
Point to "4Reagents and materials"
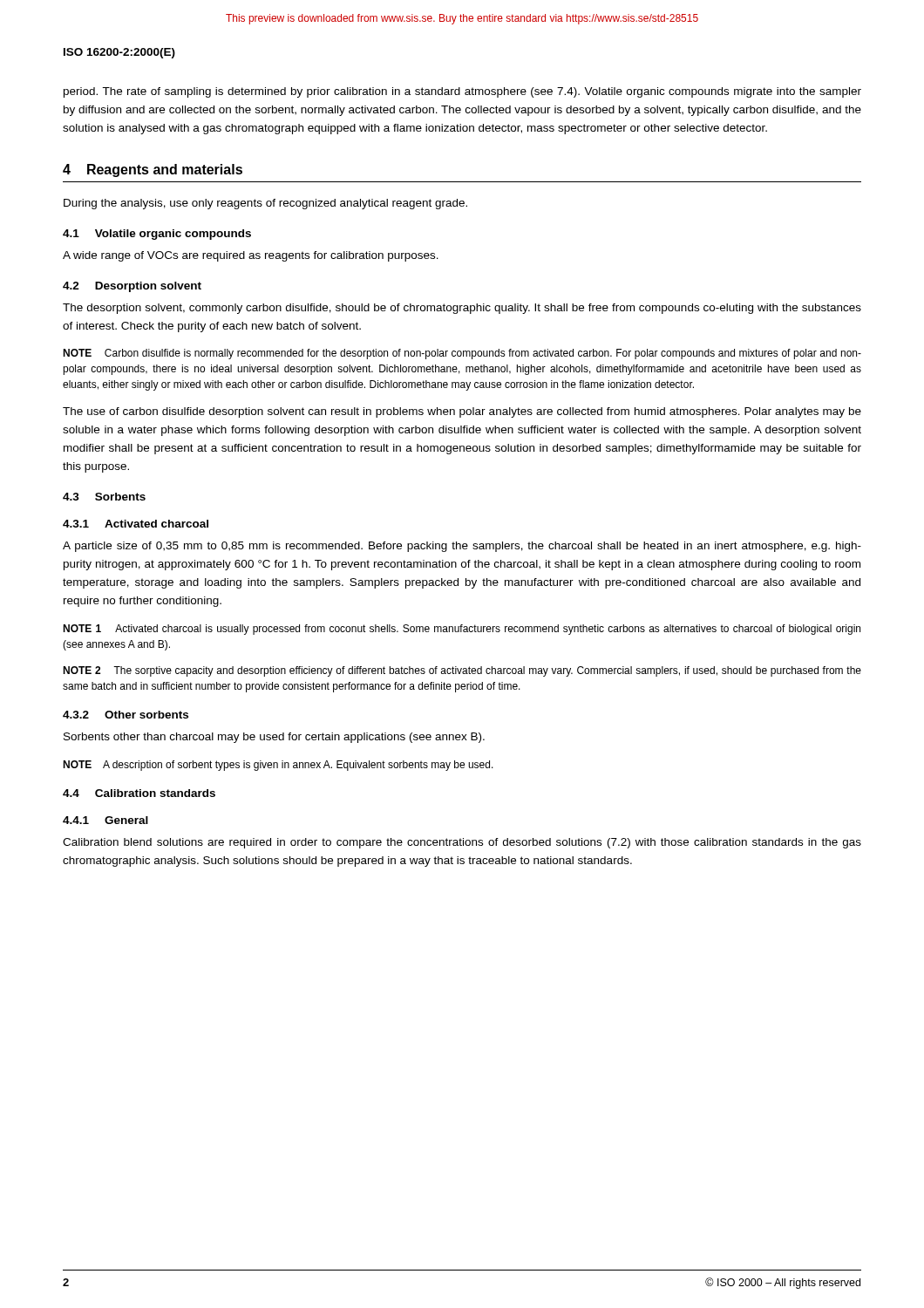(153, 169)
